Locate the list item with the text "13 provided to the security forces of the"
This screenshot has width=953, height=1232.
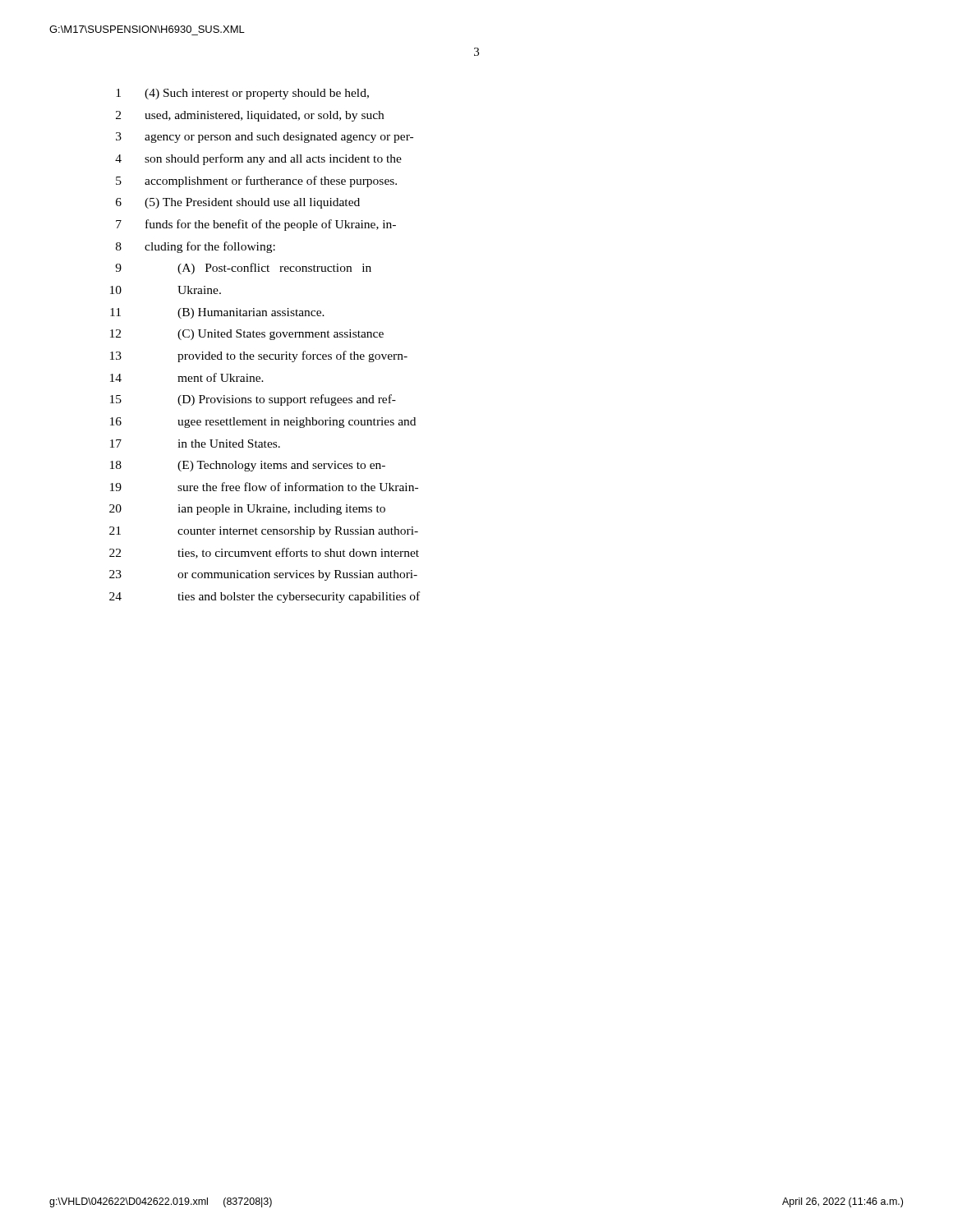259,356
